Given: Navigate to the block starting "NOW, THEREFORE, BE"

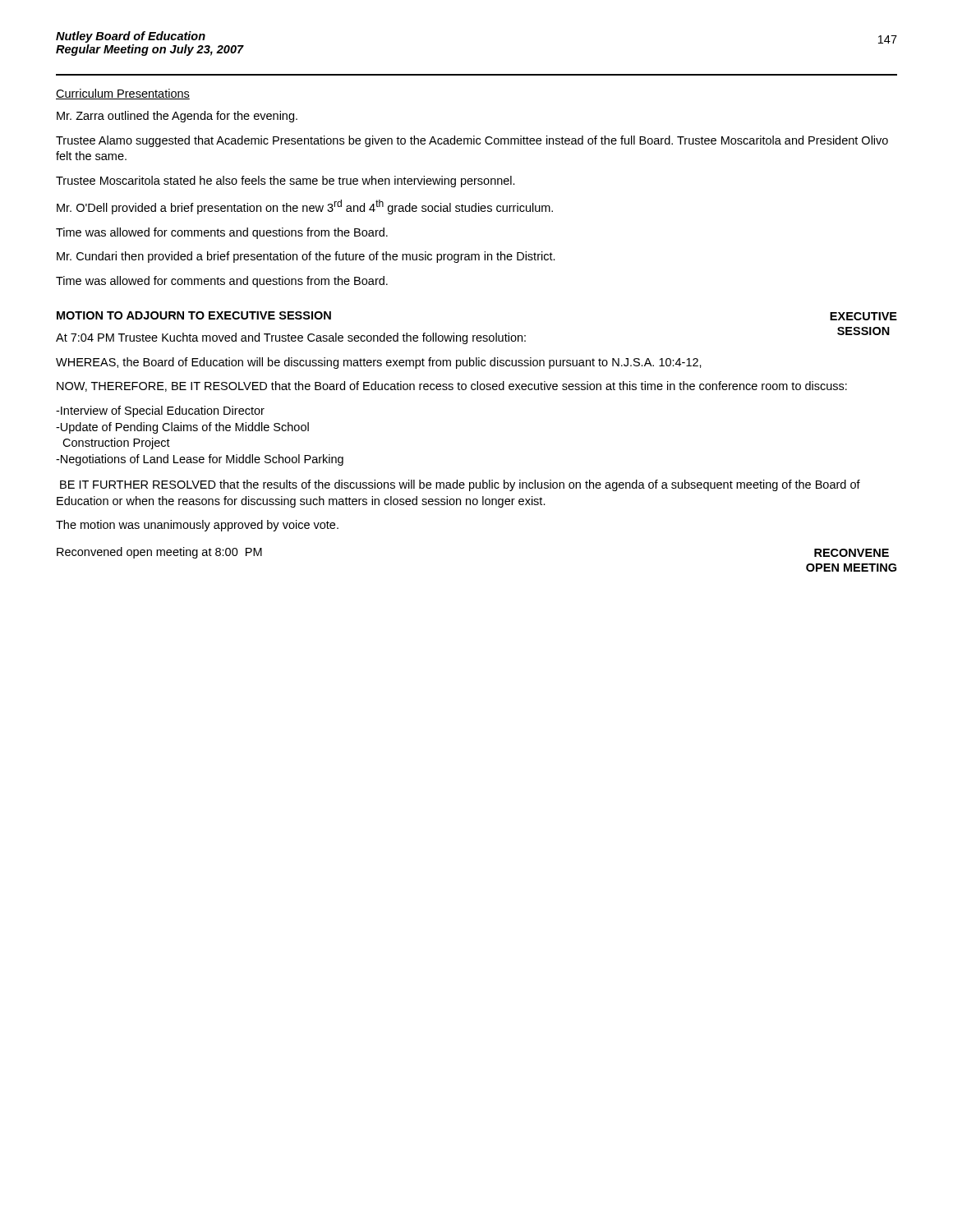Looking at the screenshot, I should 476,387.
